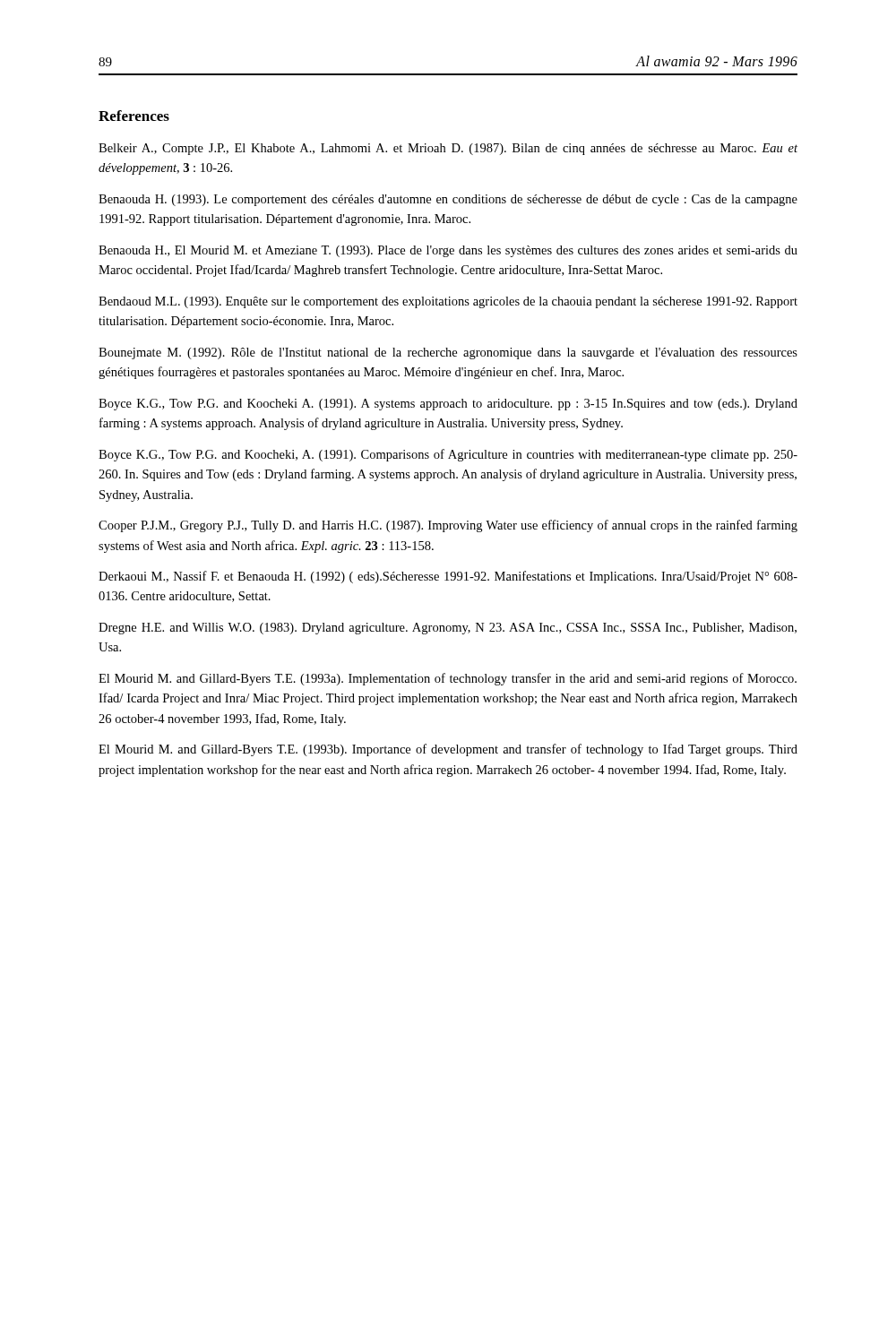
Task: Find the block starting "Belkeir A., Compte J.P., El Khabote A., Lahmomi"
Action: pos(448,158)
